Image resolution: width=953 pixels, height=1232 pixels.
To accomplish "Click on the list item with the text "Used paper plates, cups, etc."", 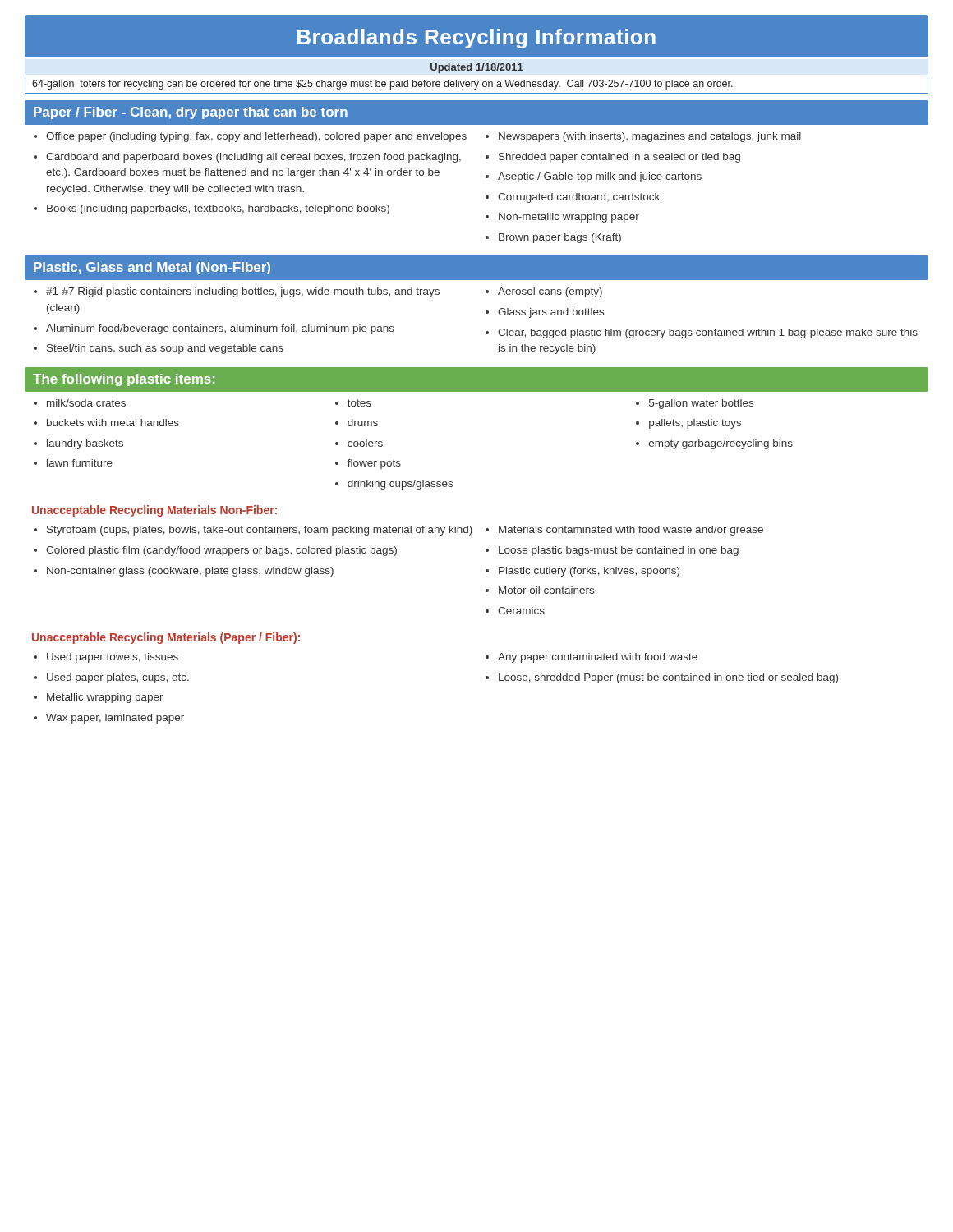I will click(118, 677).
